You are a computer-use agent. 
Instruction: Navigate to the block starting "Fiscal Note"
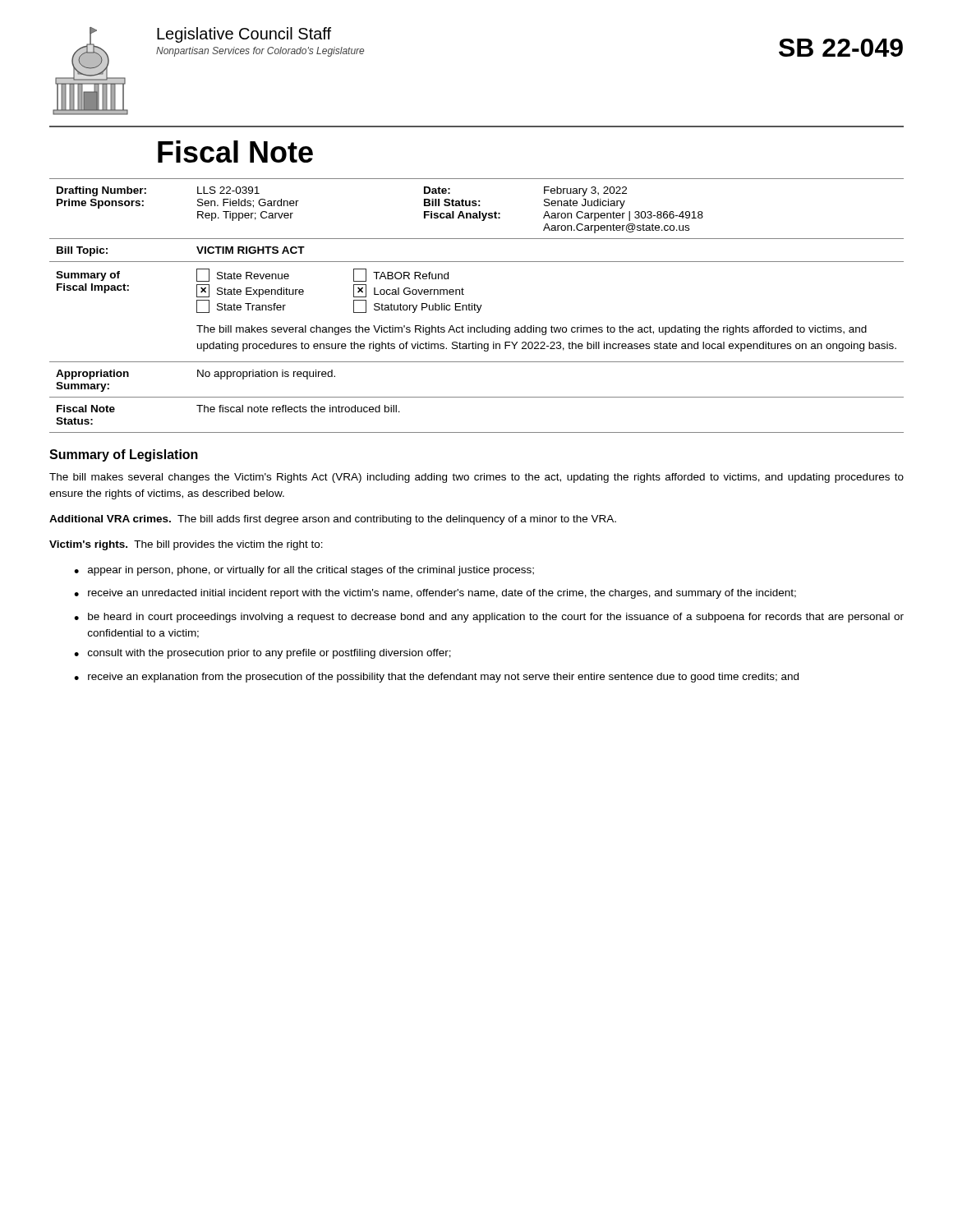click(x=235, y=152)
